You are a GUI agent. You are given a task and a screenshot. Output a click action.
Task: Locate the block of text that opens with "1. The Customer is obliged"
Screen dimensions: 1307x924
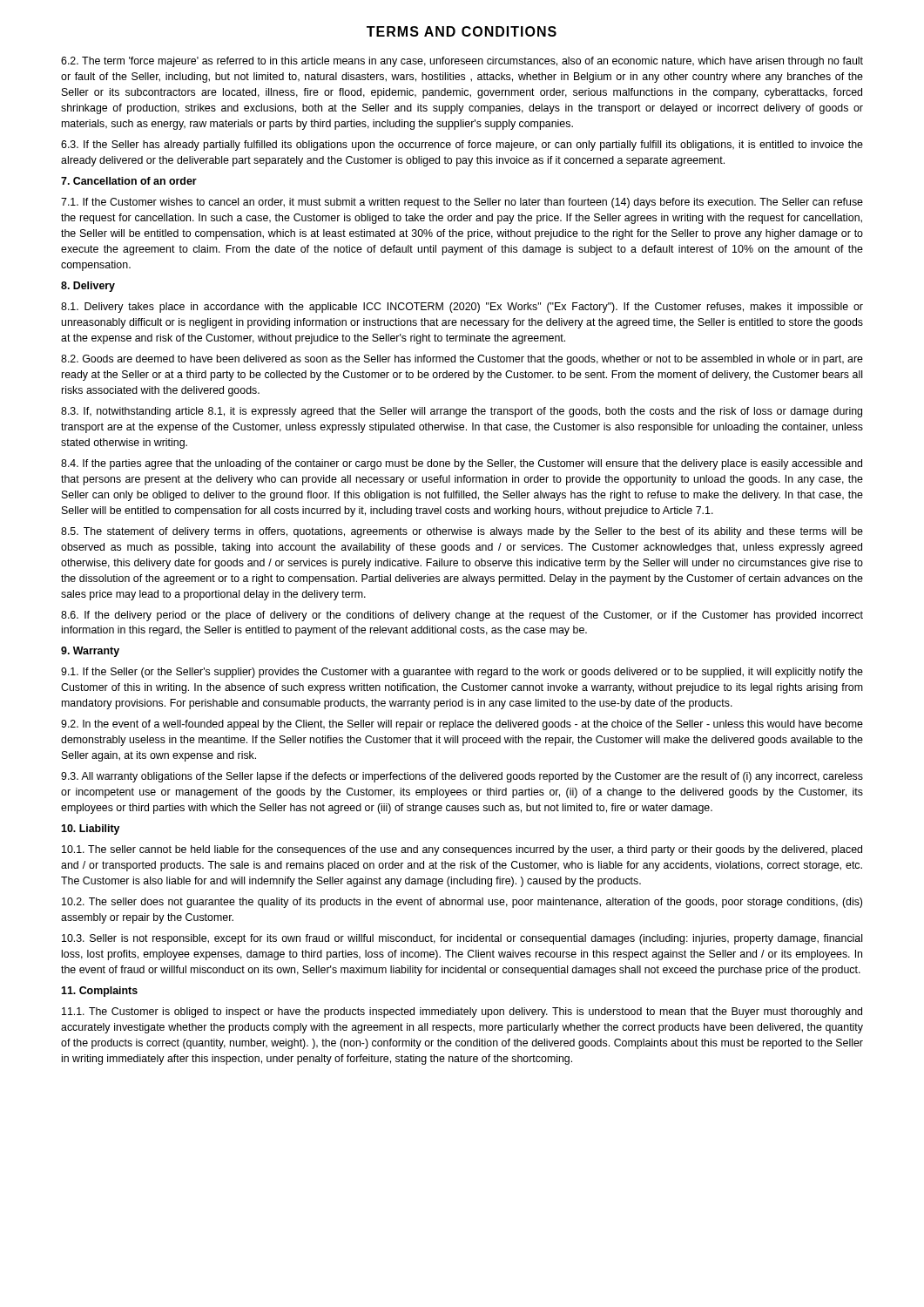tap(462, 1036)
